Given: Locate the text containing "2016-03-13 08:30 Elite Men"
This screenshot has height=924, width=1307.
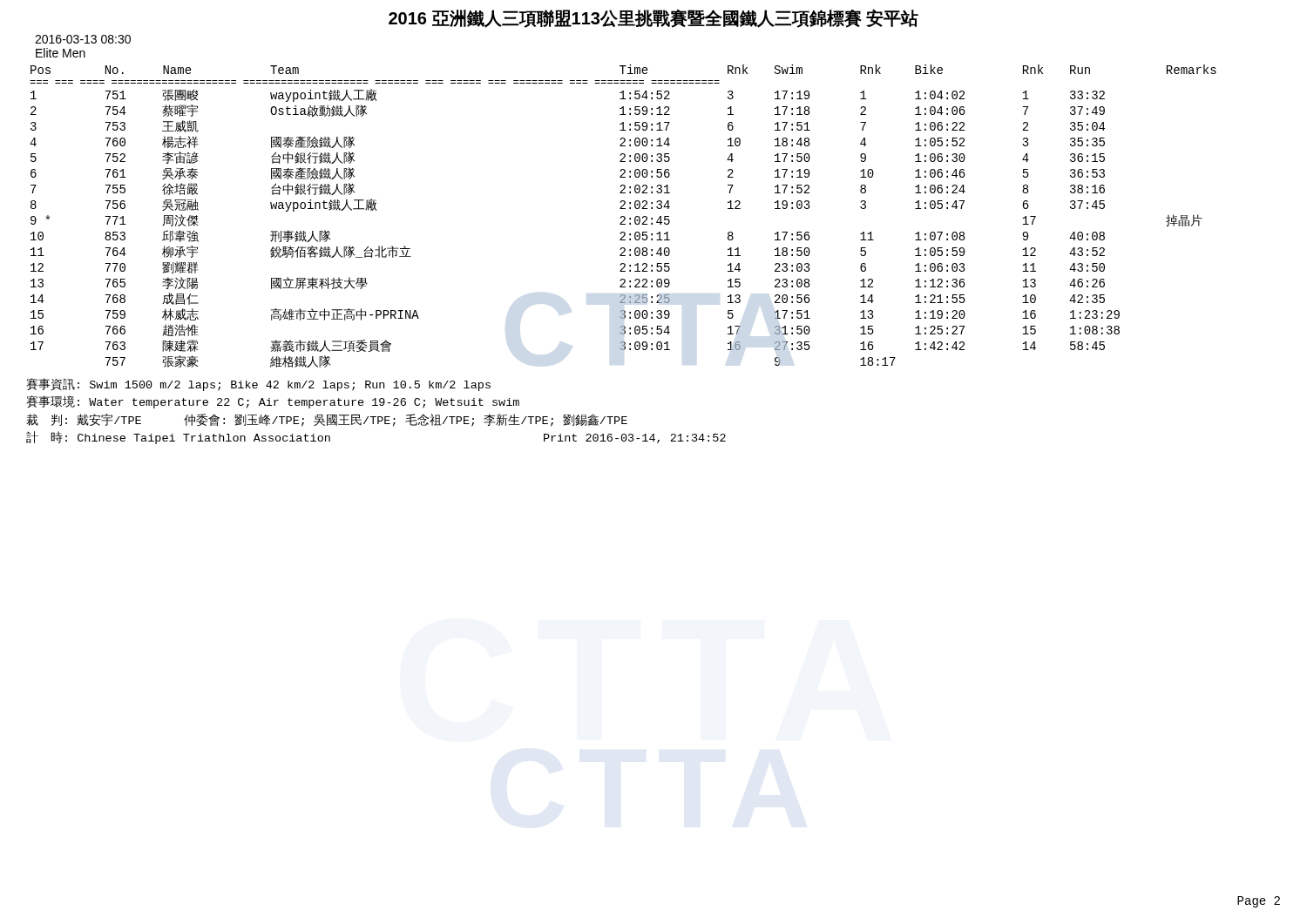Looking at the screenshot, I should point(83,46).
